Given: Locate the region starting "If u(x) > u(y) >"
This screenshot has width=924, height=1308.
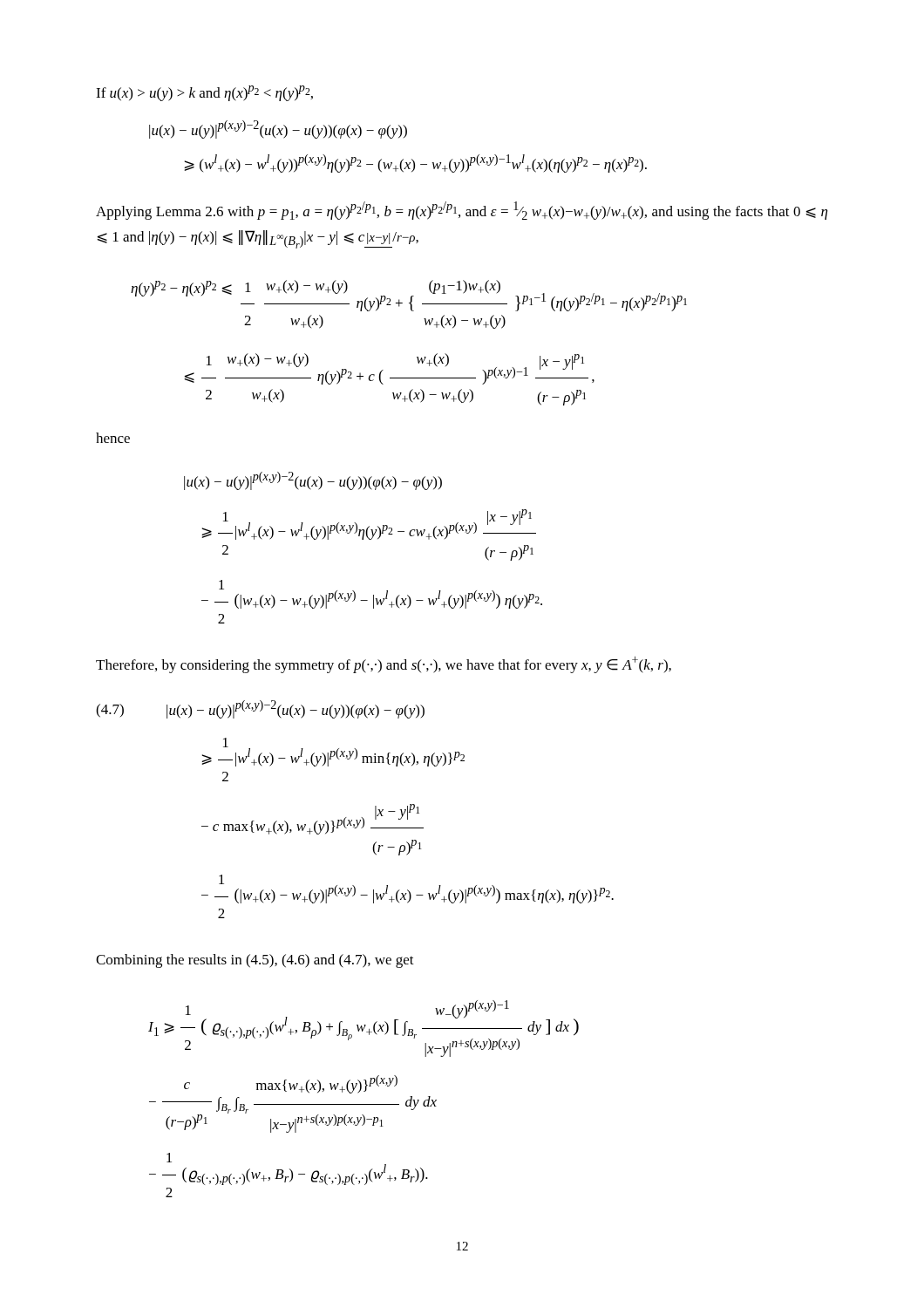Looking at the screenshot, I should (205, 91).
